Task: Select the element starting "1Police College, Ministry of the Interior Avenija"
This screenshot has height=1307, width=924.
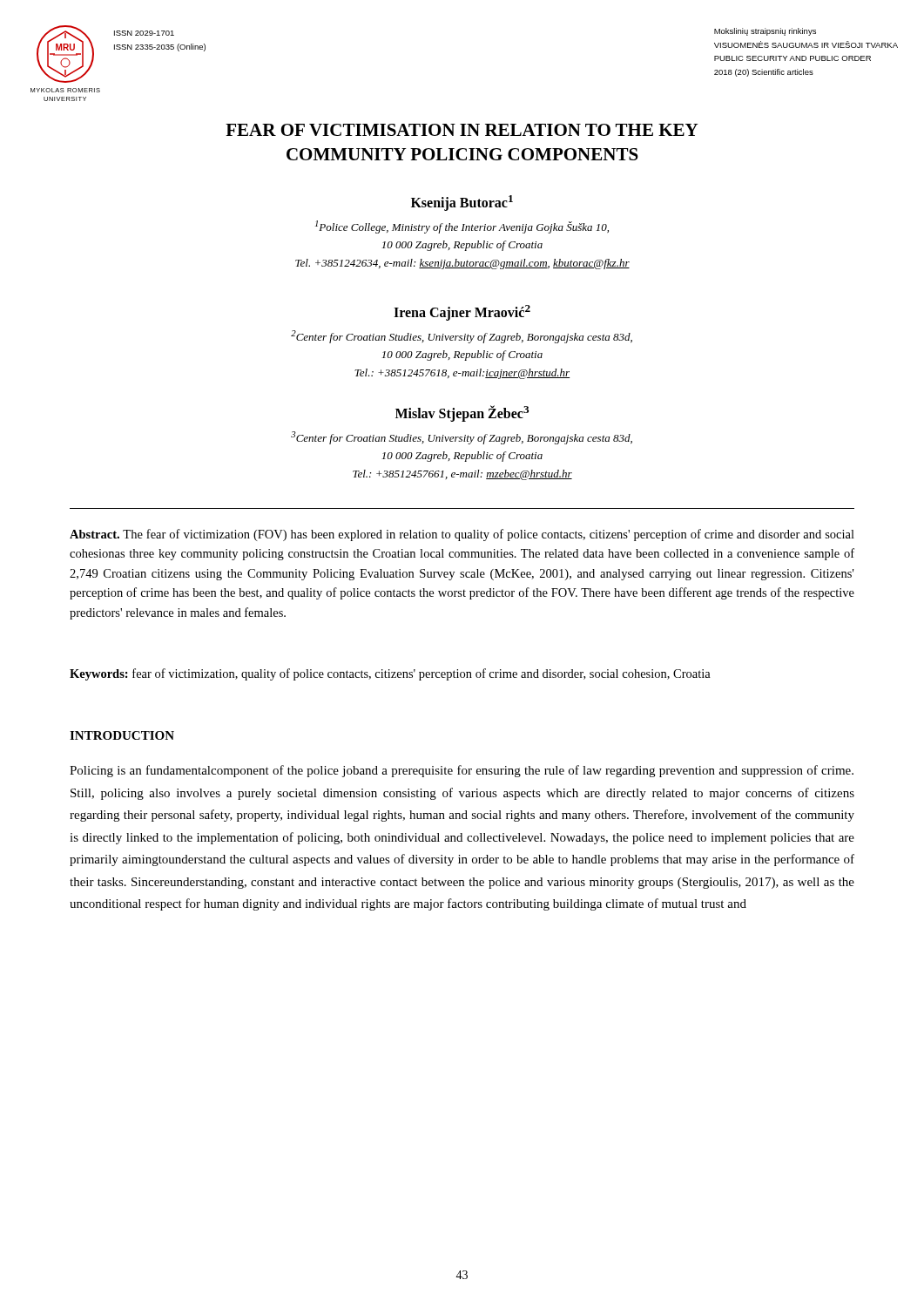Action: coord(462,243)
